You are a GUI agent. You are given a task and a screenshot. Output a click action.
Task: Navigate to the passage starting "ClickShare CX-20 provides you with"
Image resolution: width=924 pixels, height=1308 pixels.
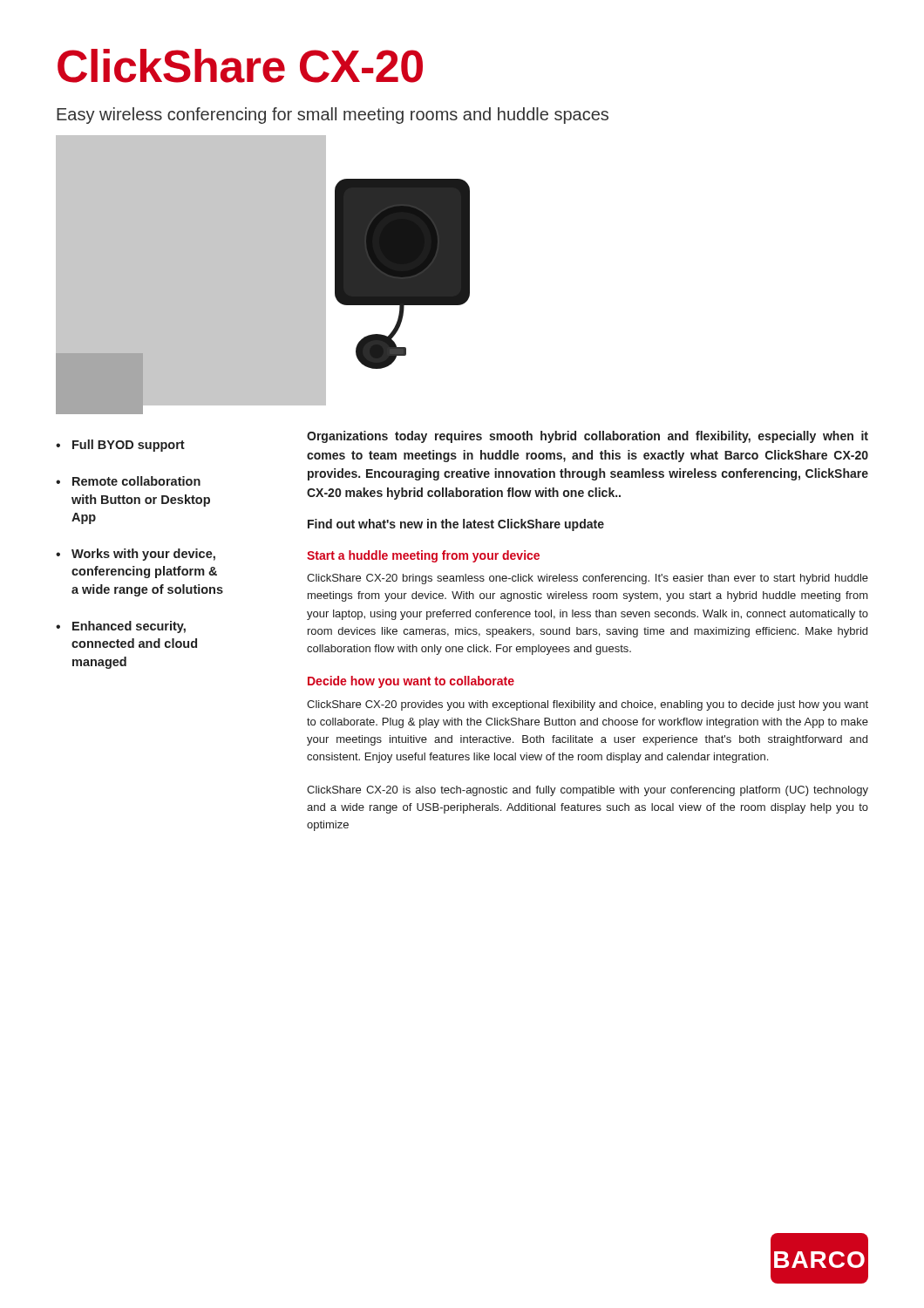coord(588,731)
